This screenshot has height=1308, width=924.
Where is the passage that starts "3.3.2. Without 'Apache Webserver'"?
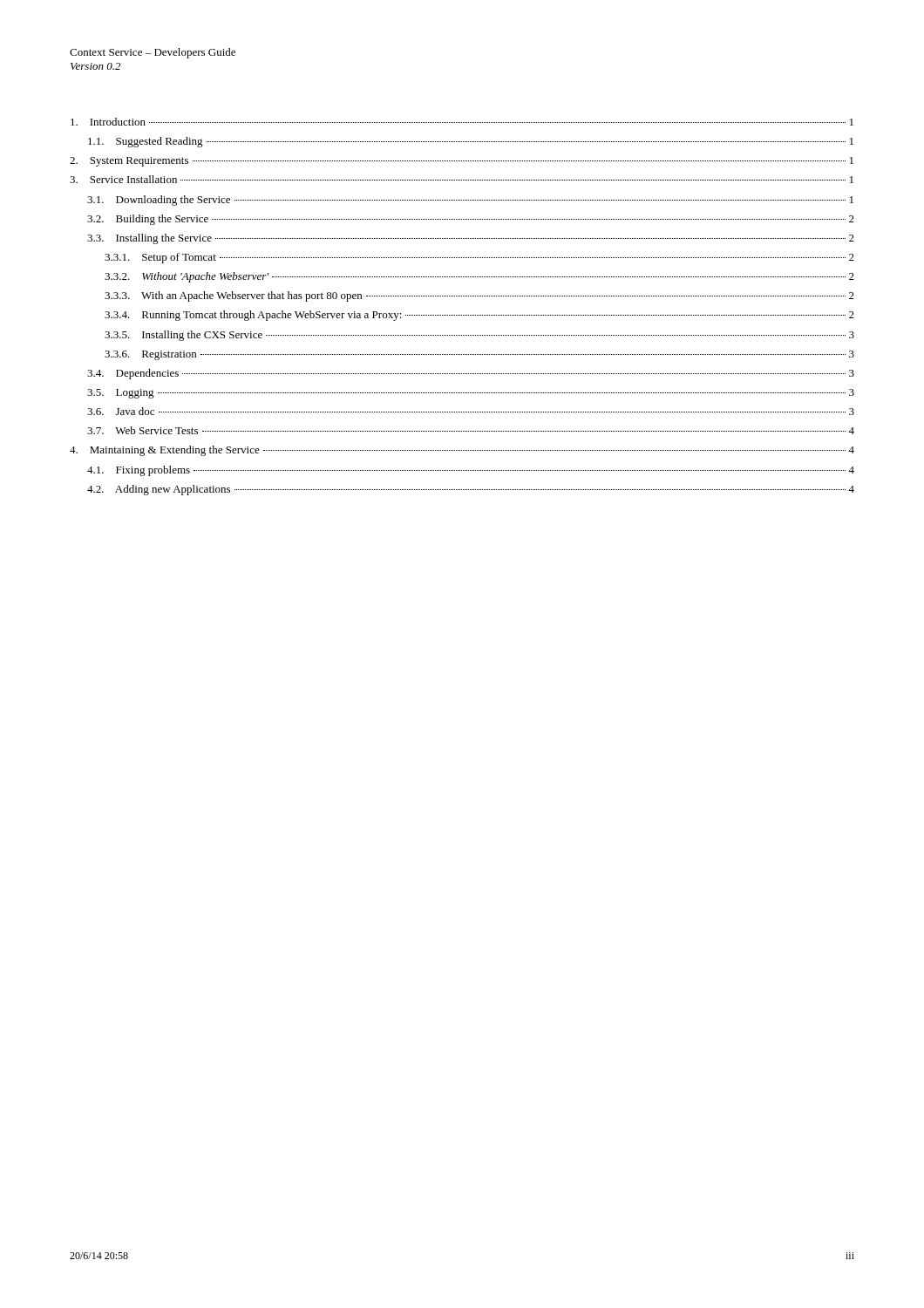(x=479, y=277)
